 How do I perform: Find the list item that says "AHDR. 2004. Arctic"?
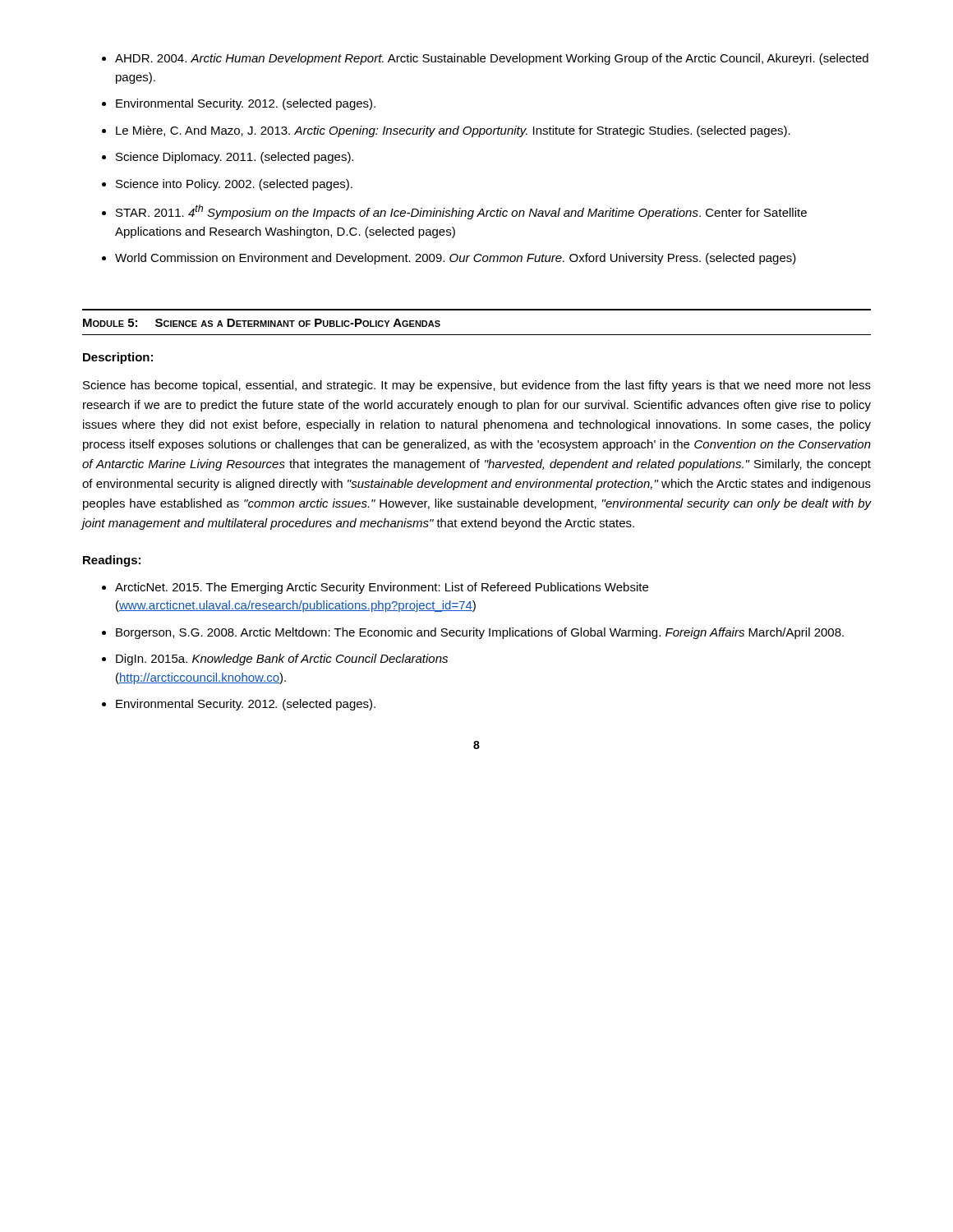tap(492, 67)
